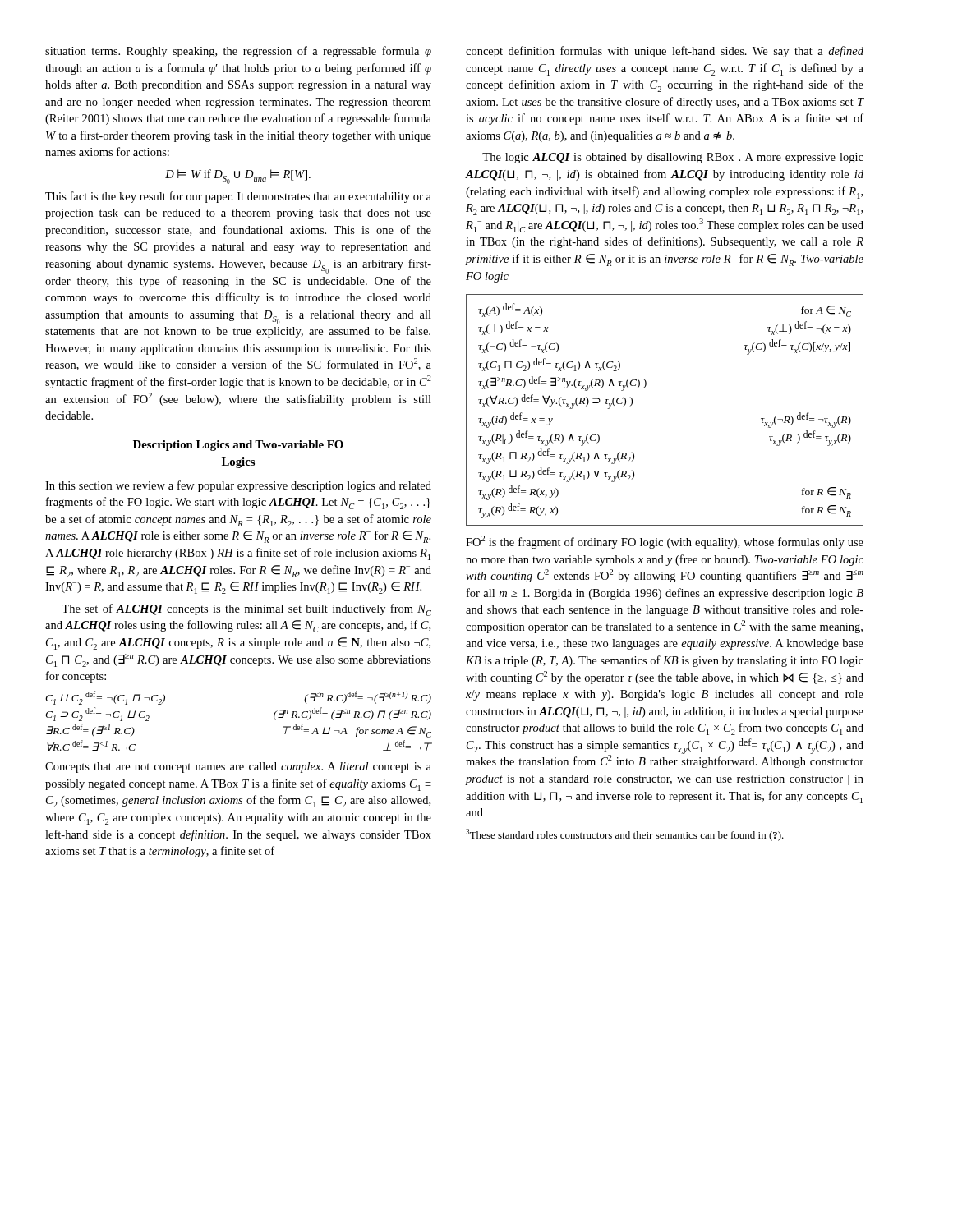Image resolution: width=953 pixels, height=1232 pixels.
Task: Select the text starting "Concepts that are not"
Action: 238,809
